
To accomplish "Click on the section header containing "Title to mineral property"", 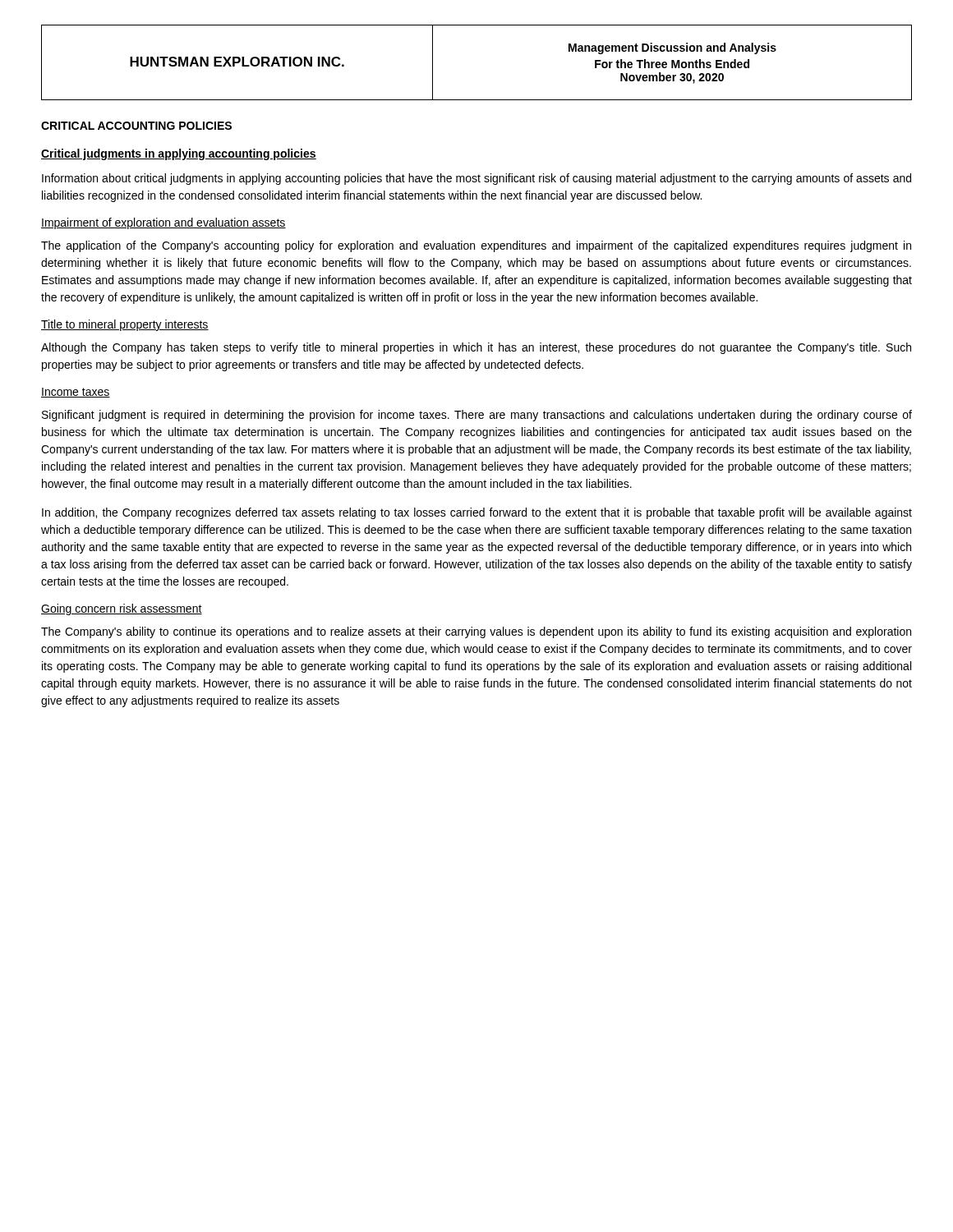I will (125, 324).
